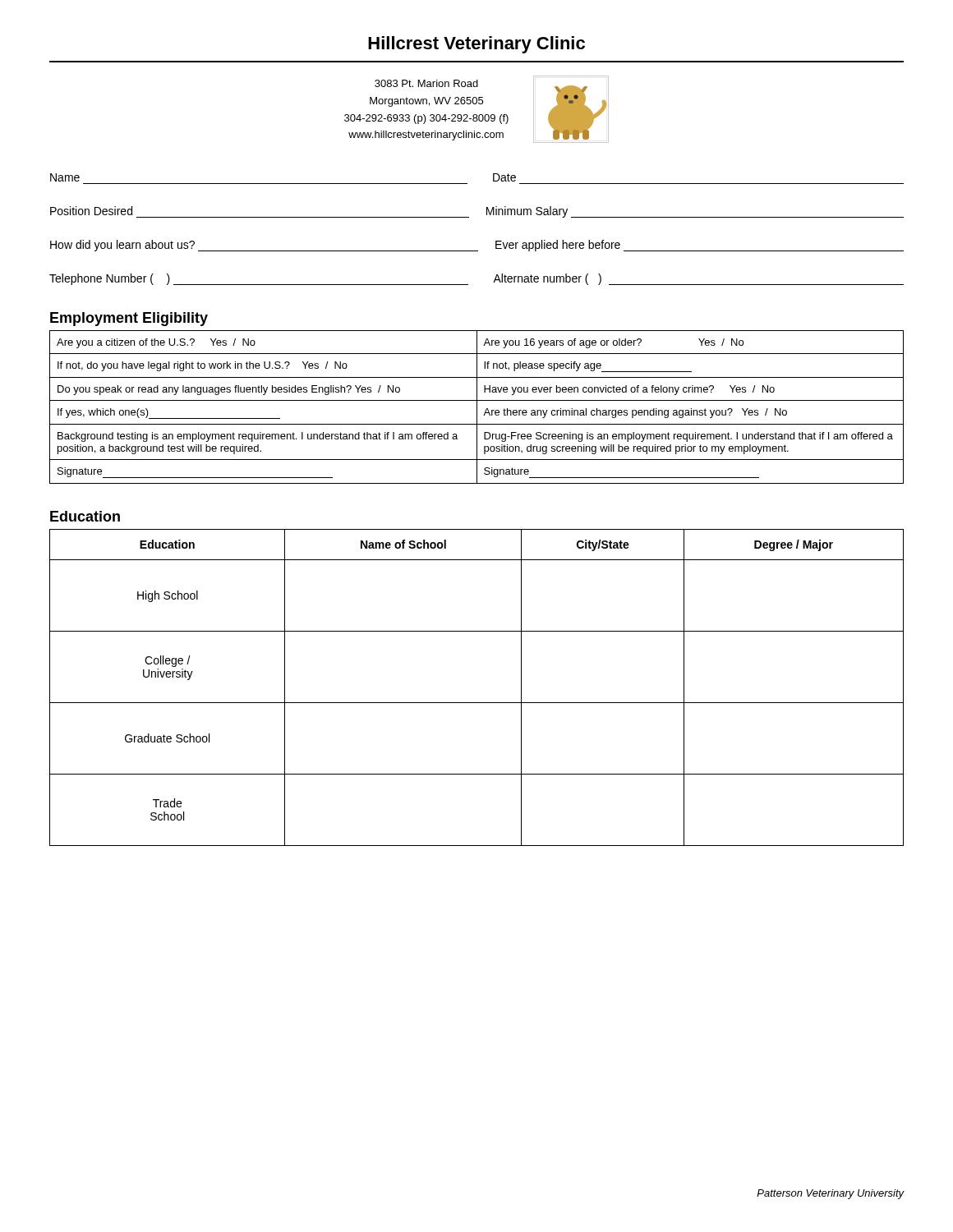Click on the table containing "Are there any"
Viewport: 953px width, 1232px height.
click(x=476, y=407)
